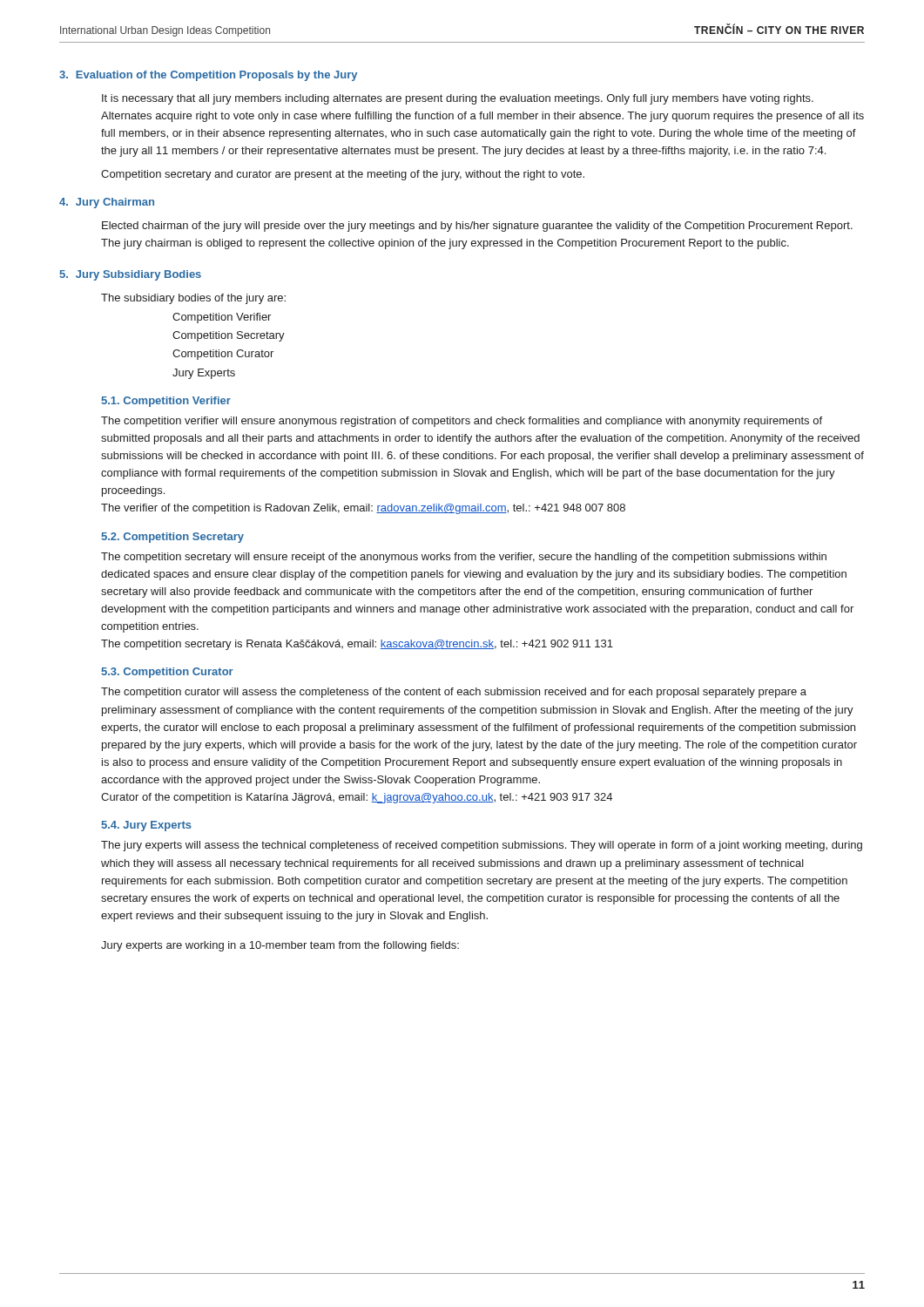924x1307 pixels.
Task: Find the block on this page that starts "Elected chairman of the jury"
Action: (477, 234)
